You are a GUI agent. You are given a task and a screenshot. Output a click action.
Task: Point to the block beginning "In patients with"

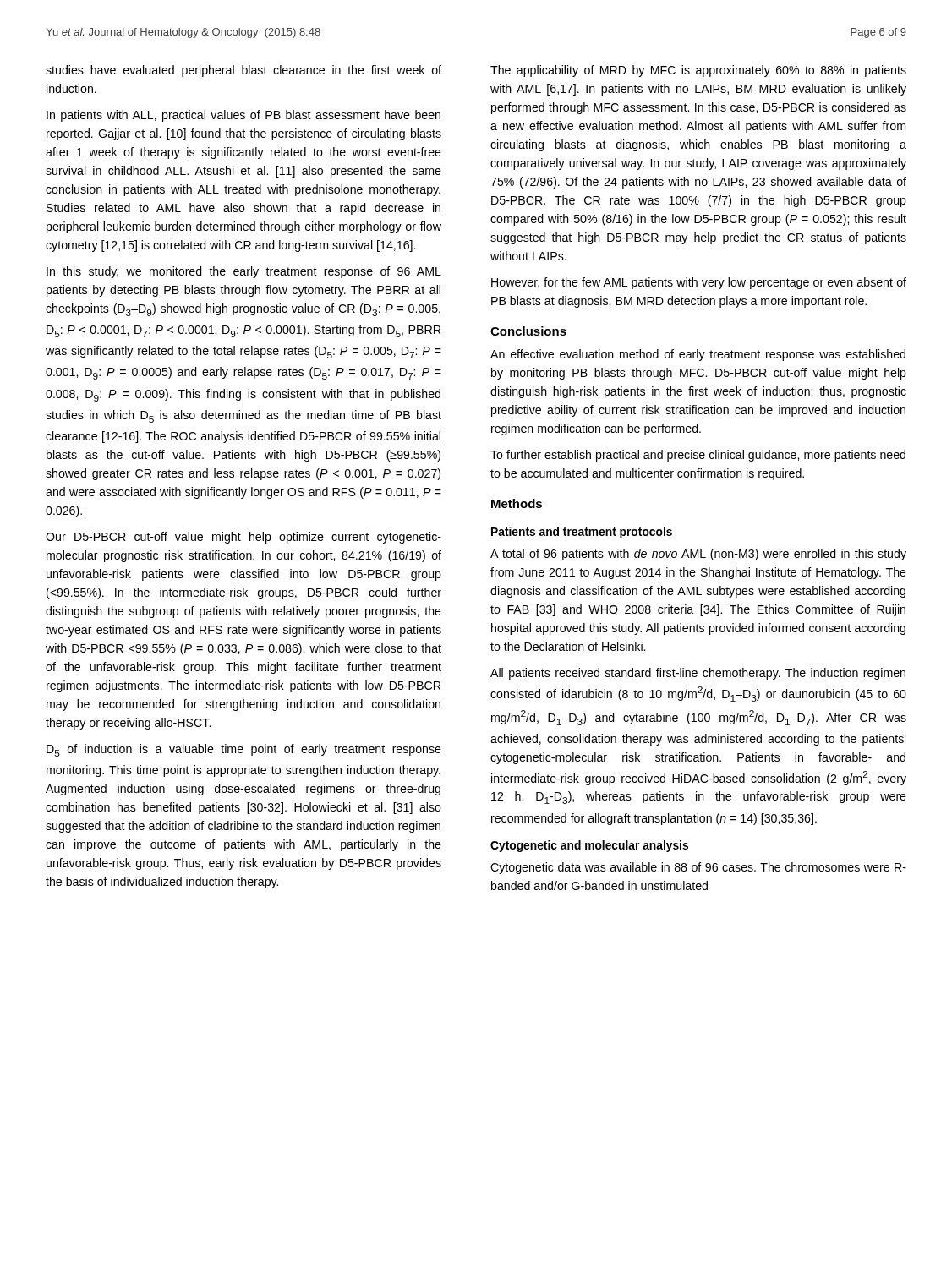(x=244, y=180)
